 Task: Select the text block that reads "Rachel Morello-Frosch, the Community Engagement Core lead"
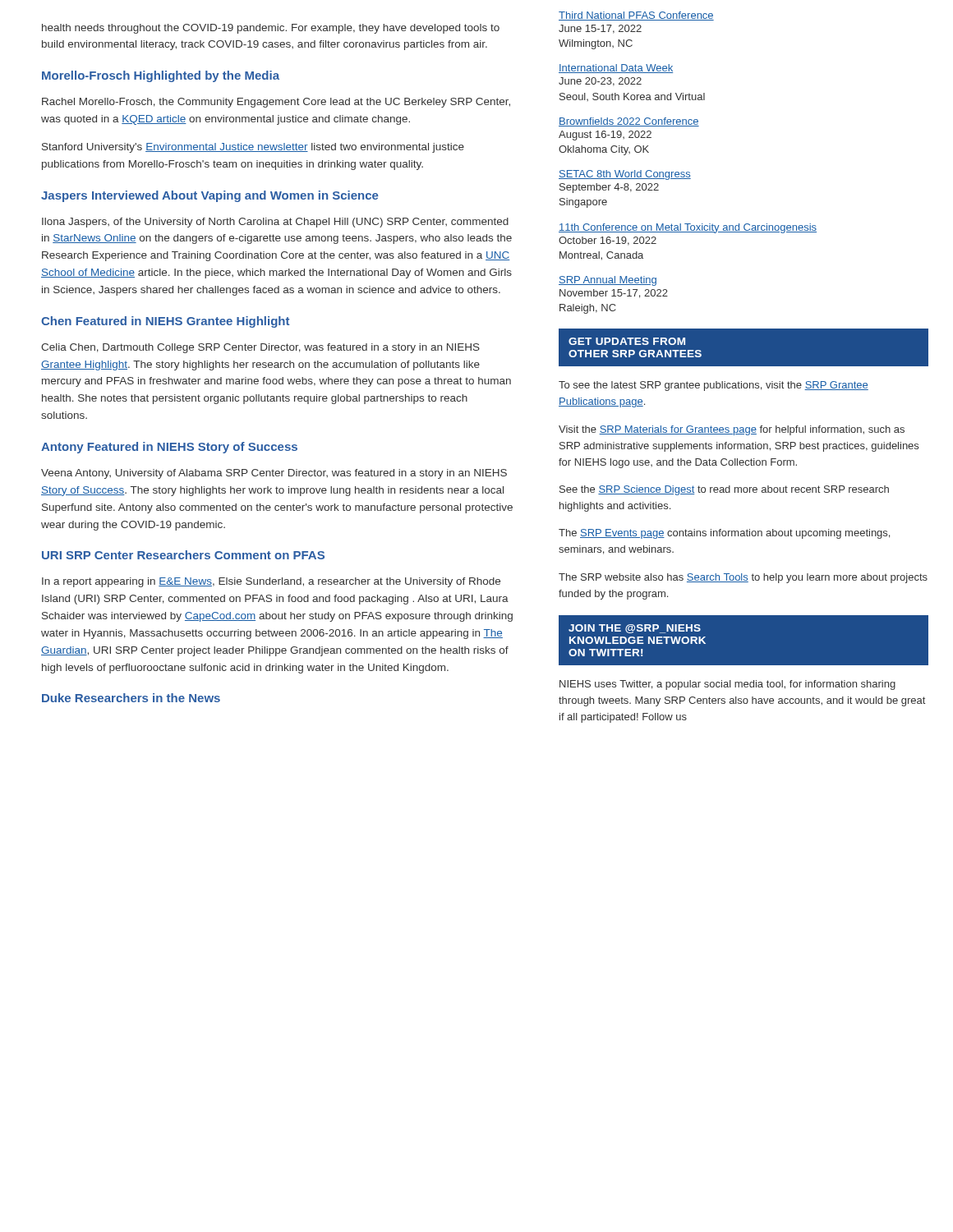(279, 111)
